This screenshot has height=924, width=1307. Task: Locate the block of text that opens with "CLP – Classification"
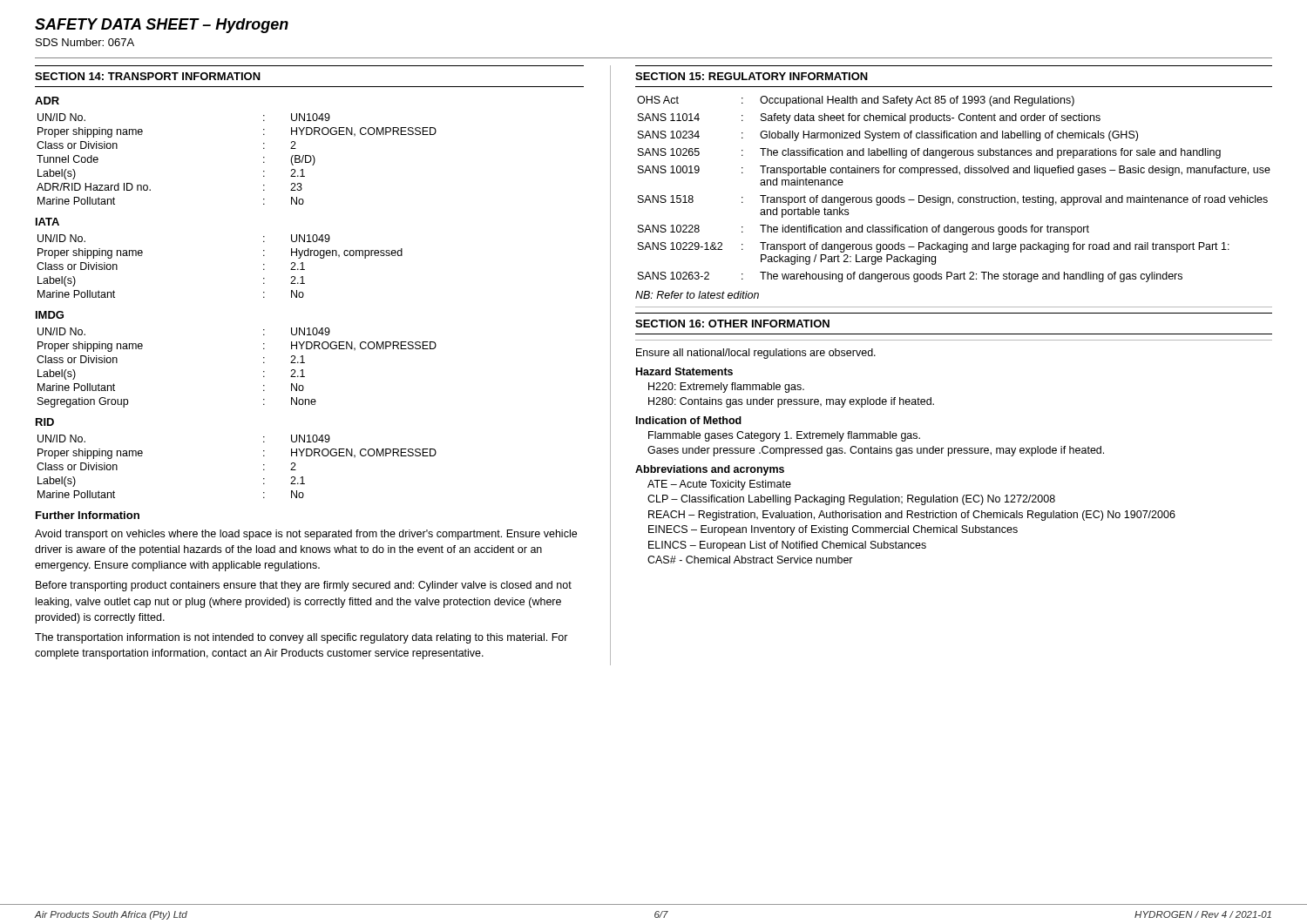coord(851,499)
